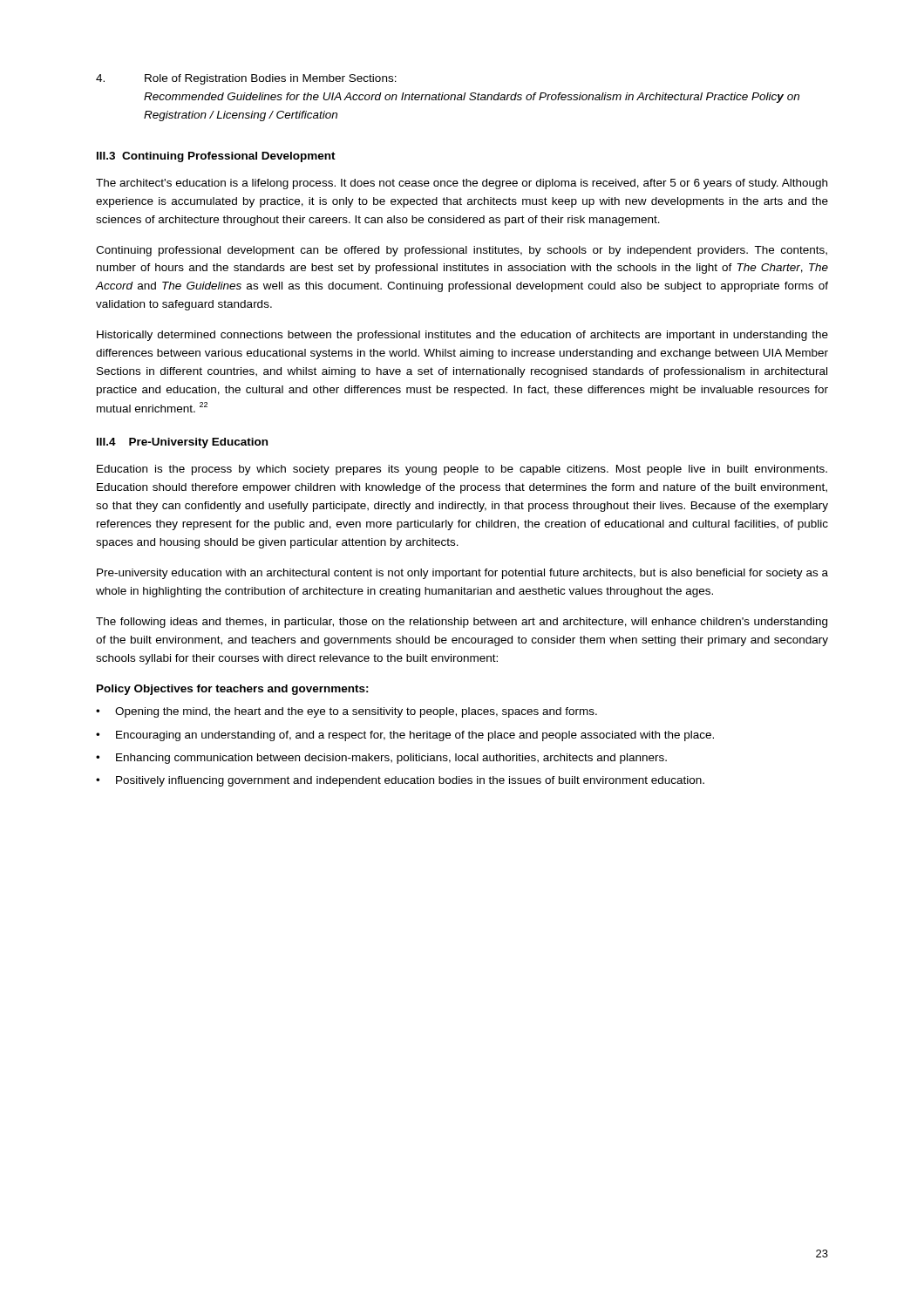Screen dimensions: 1308x924
Task: Navigate to the element starting "III.4 Pre-University Education"
Action: 182,442
